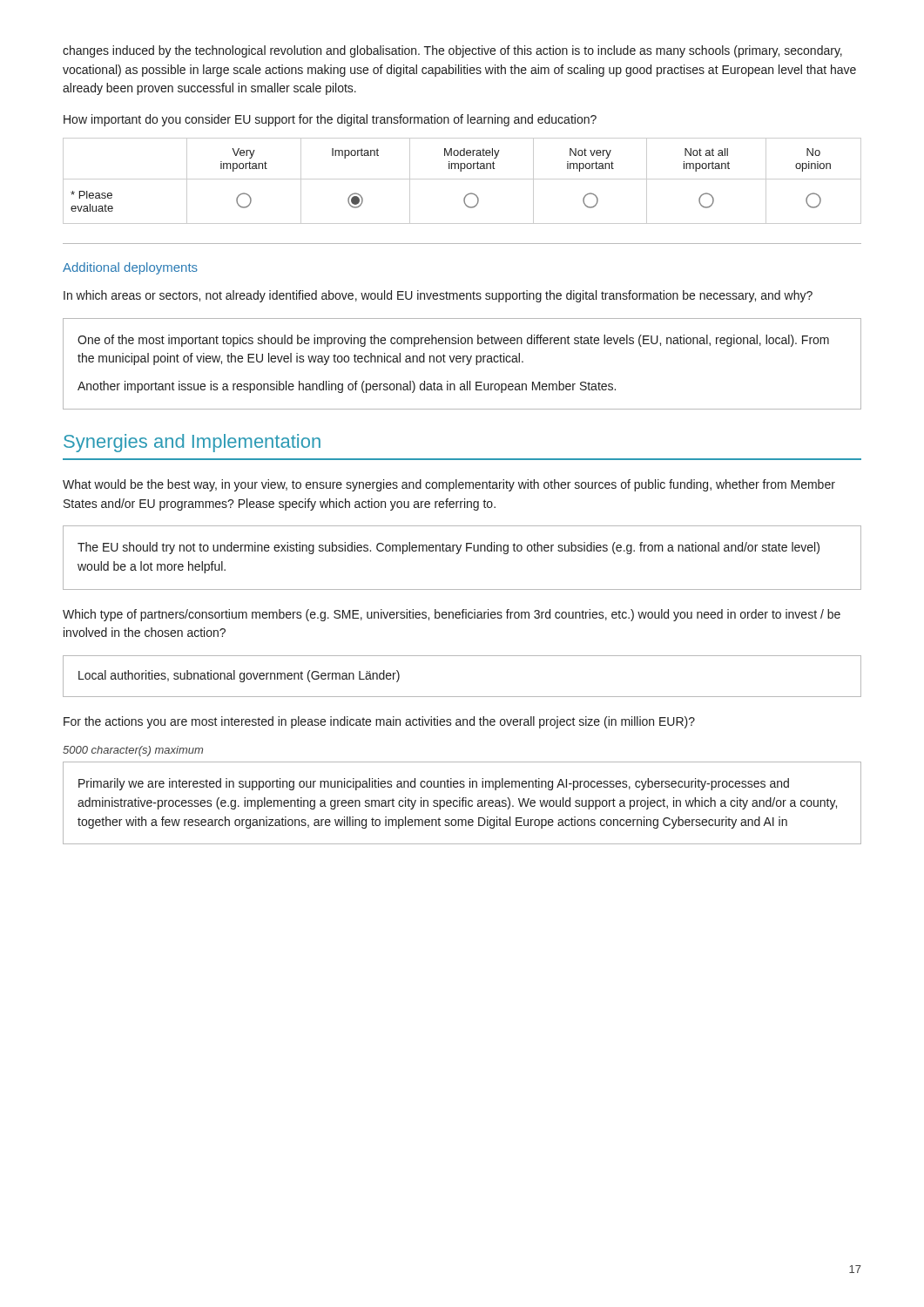Find "Synergies and Implementation" on this page
924x1307 pixels.
click(x=192, y=441)
